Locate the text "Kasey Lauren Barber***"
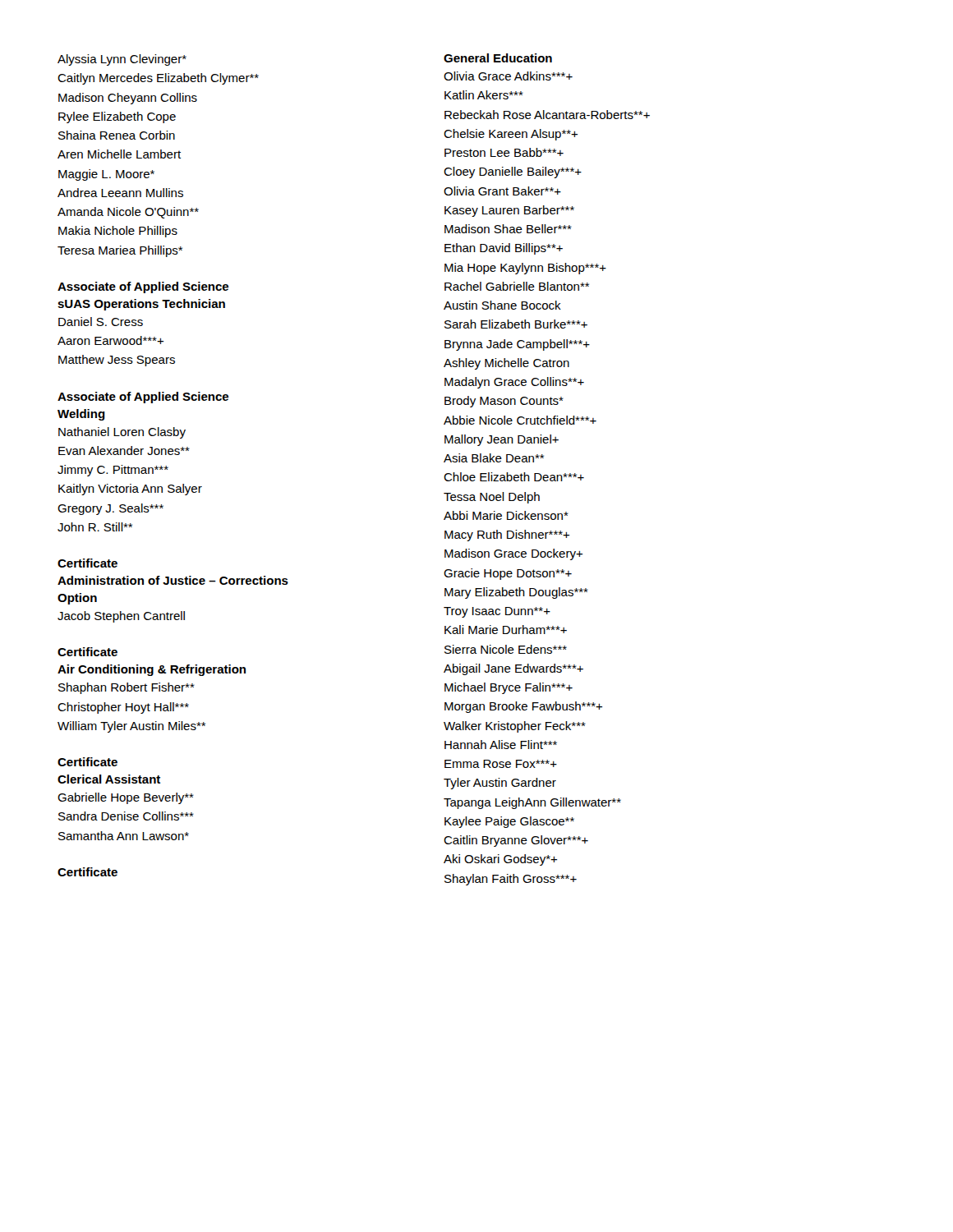The height and width of the screenshot is (1232, 953). [509, 210]
